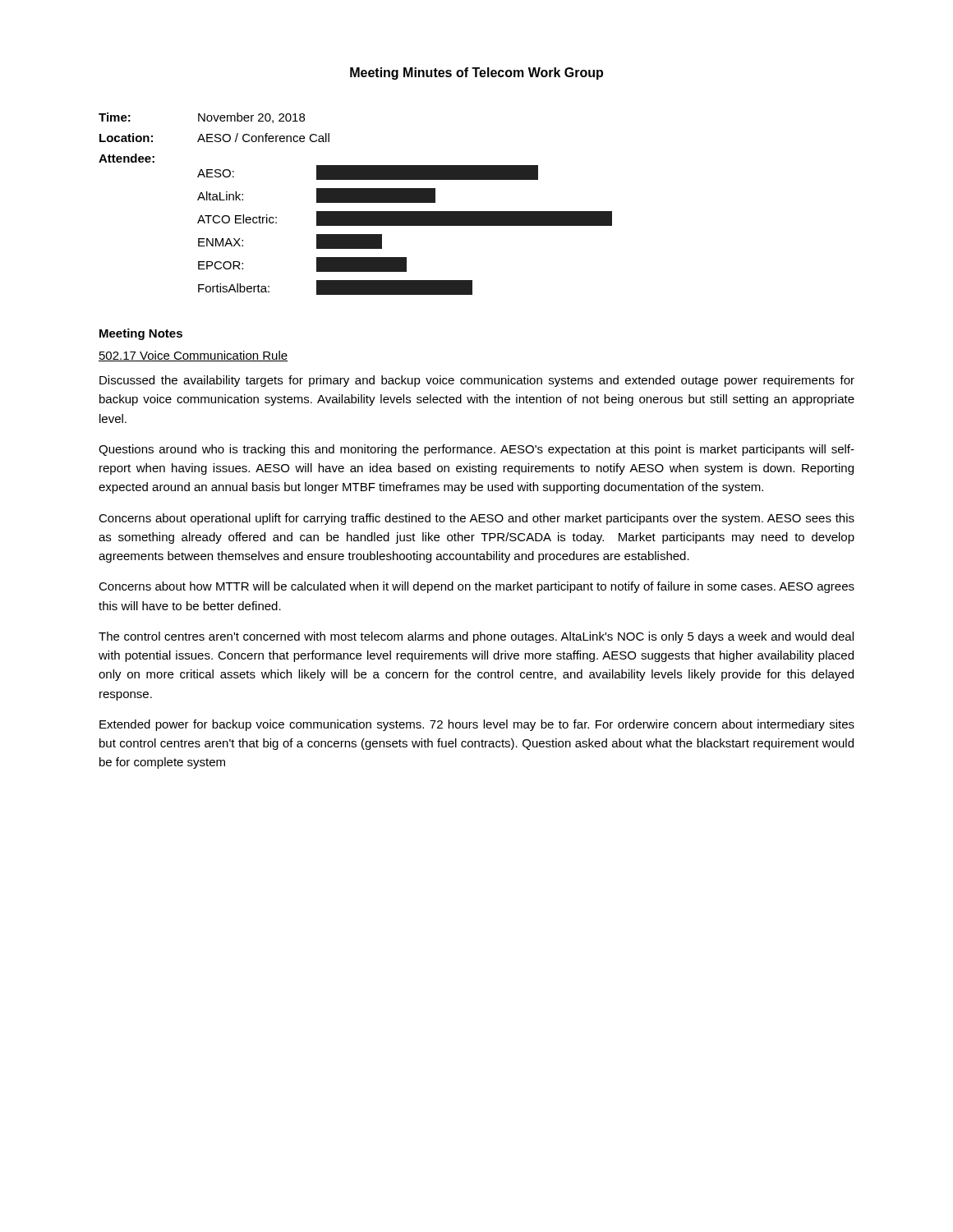Click on the block starting "Concerns about how MTTR"
Viewport: 953px width, 1232px height.
click(476, 596)
